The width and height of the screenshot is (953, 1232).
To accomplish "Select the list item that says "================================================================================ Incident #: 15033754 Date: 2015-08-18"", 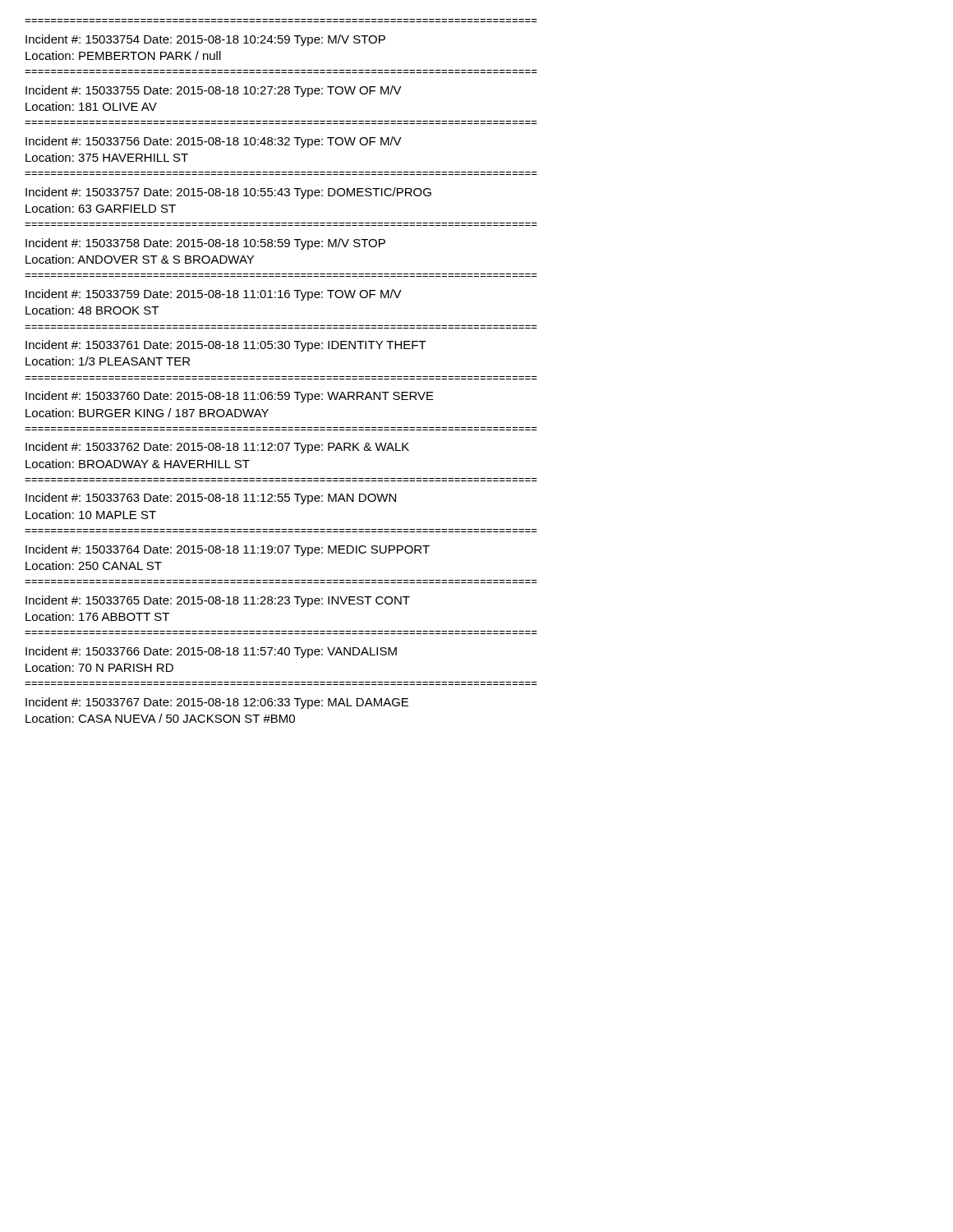I will pos(205,40).
